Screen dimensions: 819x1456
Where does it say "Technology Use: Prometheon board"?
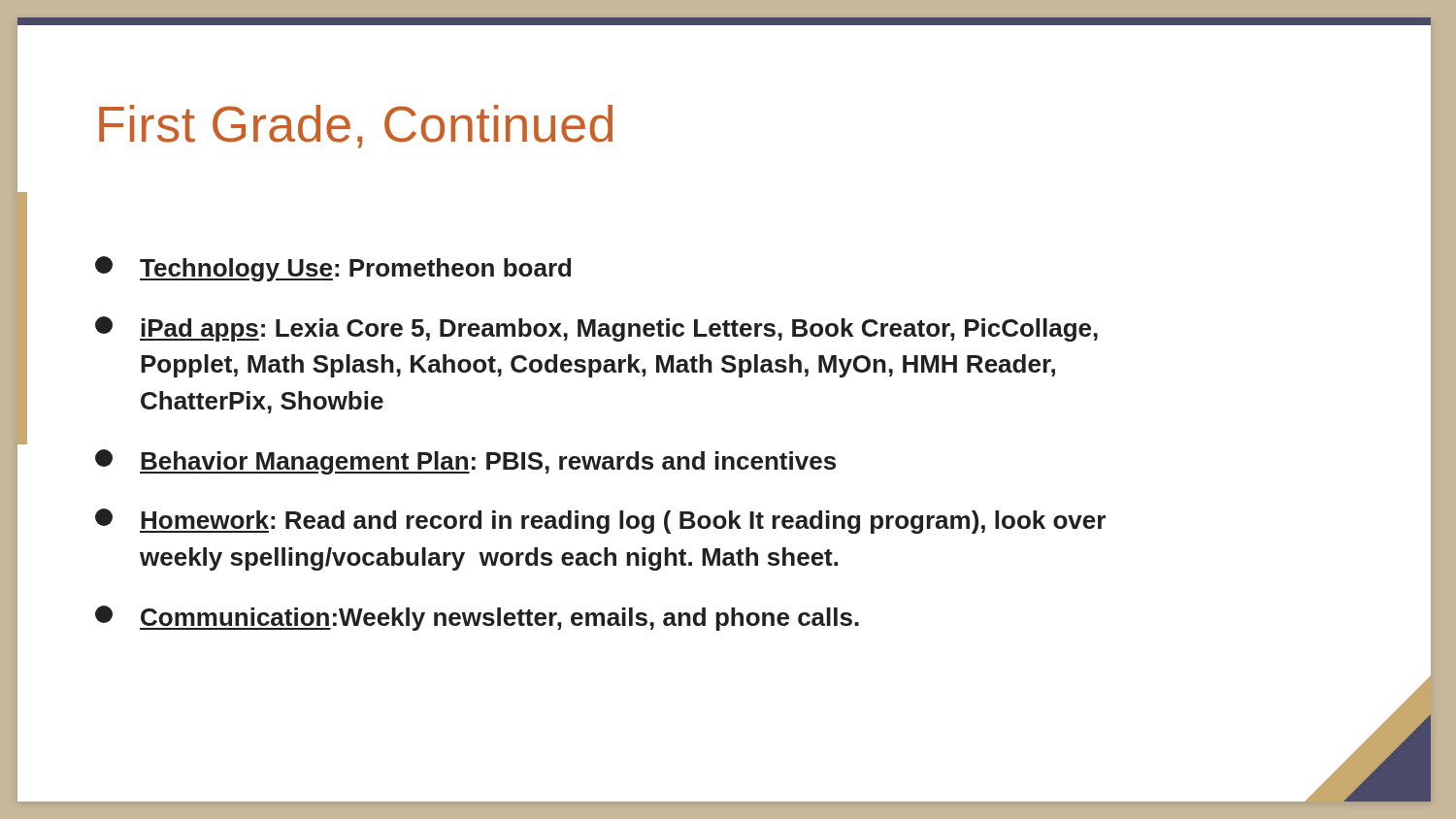coord(333,269)
